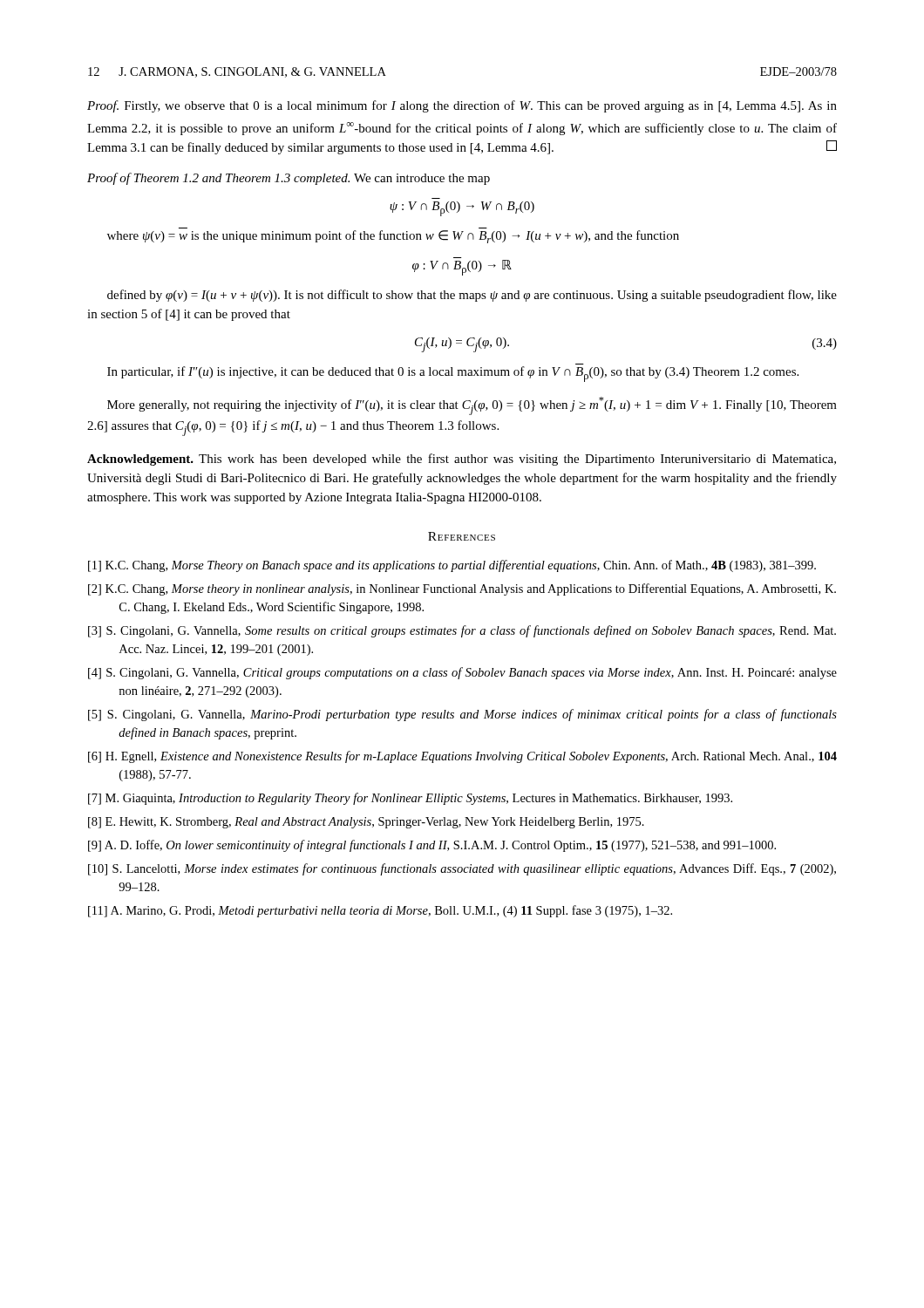Navigate to the text block starting "[9] A. D. Ioffe, On lower semicontinuity of"

[432, 845]
